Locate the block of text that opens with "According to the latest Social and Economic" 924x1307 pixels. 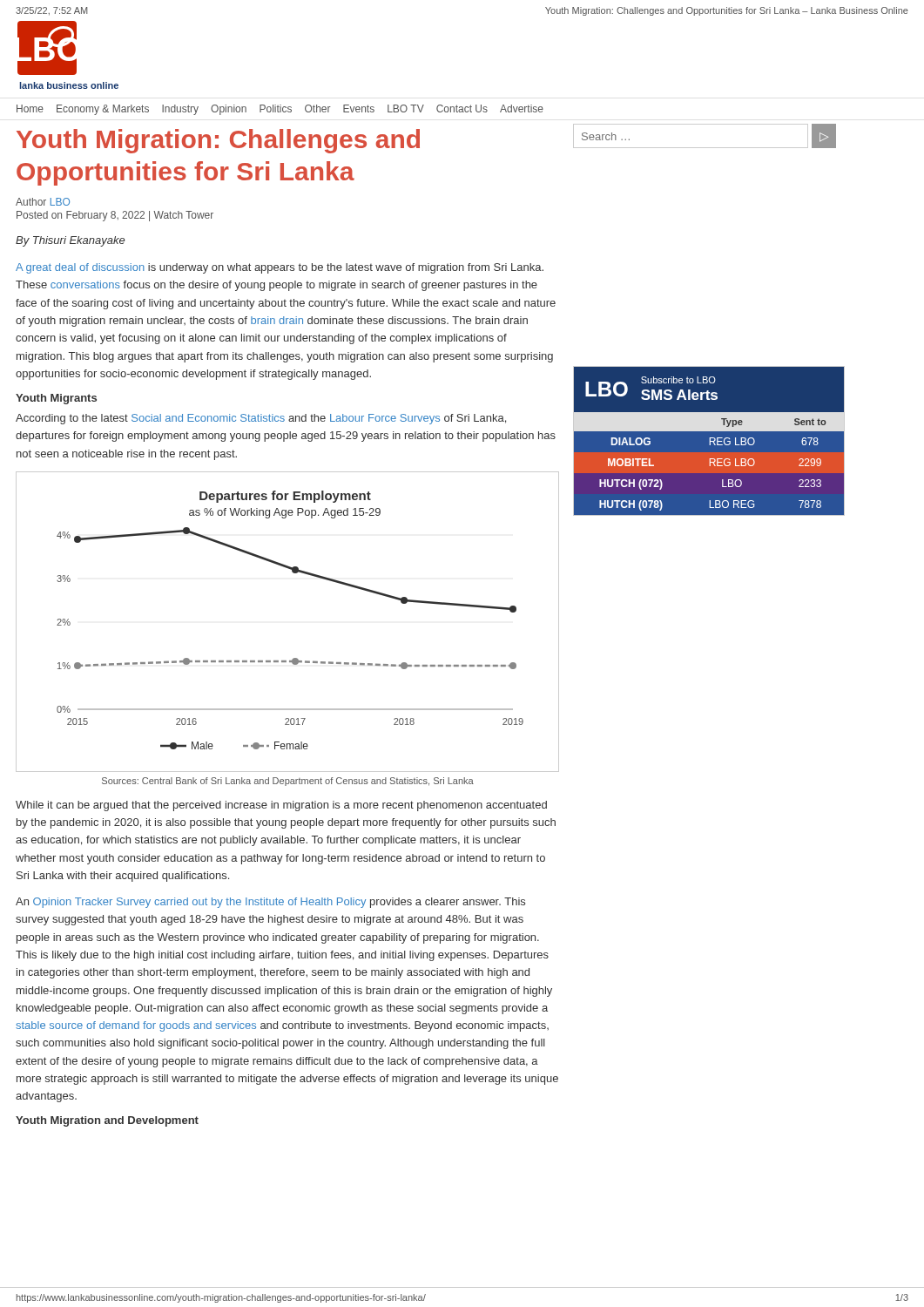click(286, 435)
